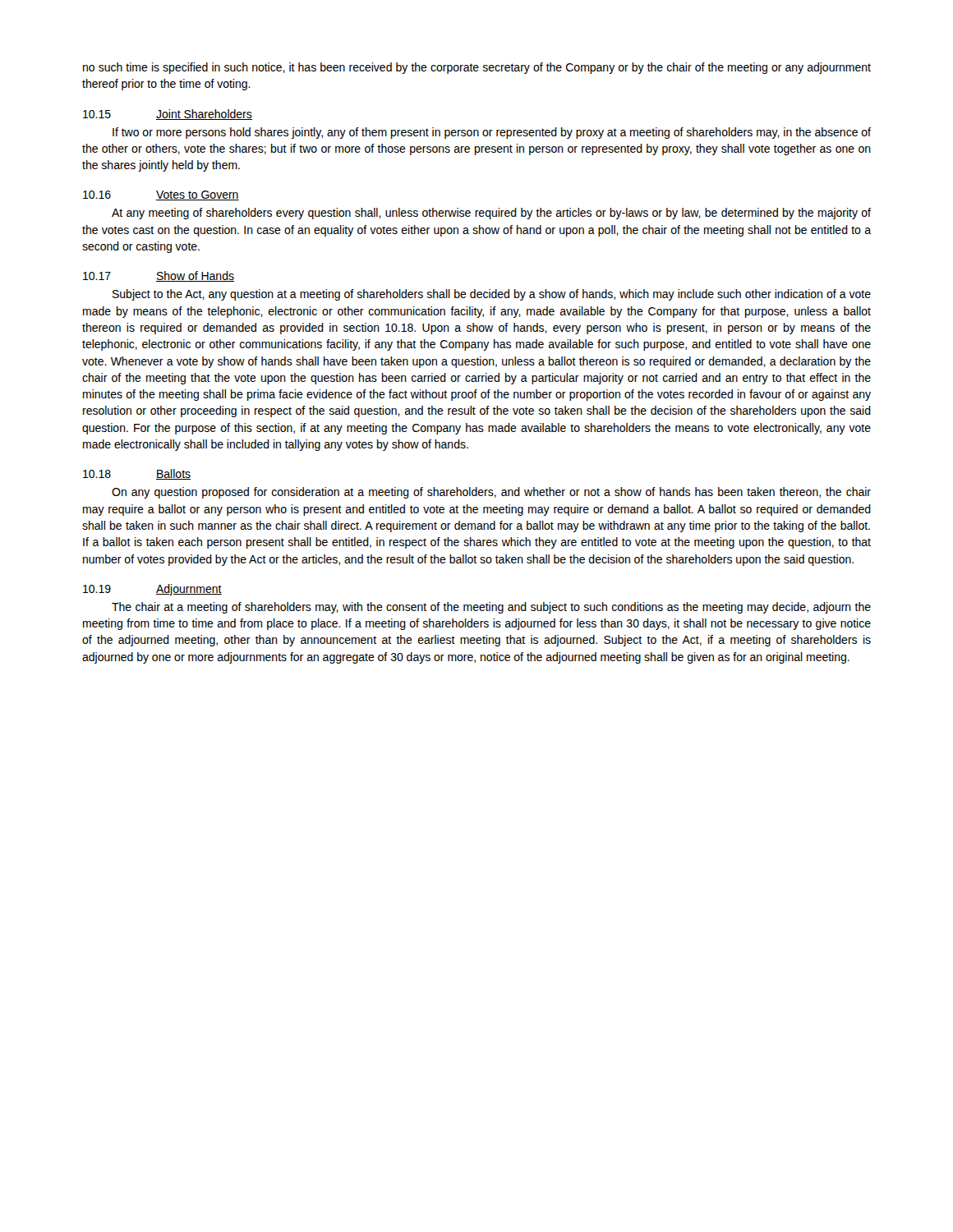
Task: Where does it say "10.18 Ballots"?
Action: coord(101,474)
